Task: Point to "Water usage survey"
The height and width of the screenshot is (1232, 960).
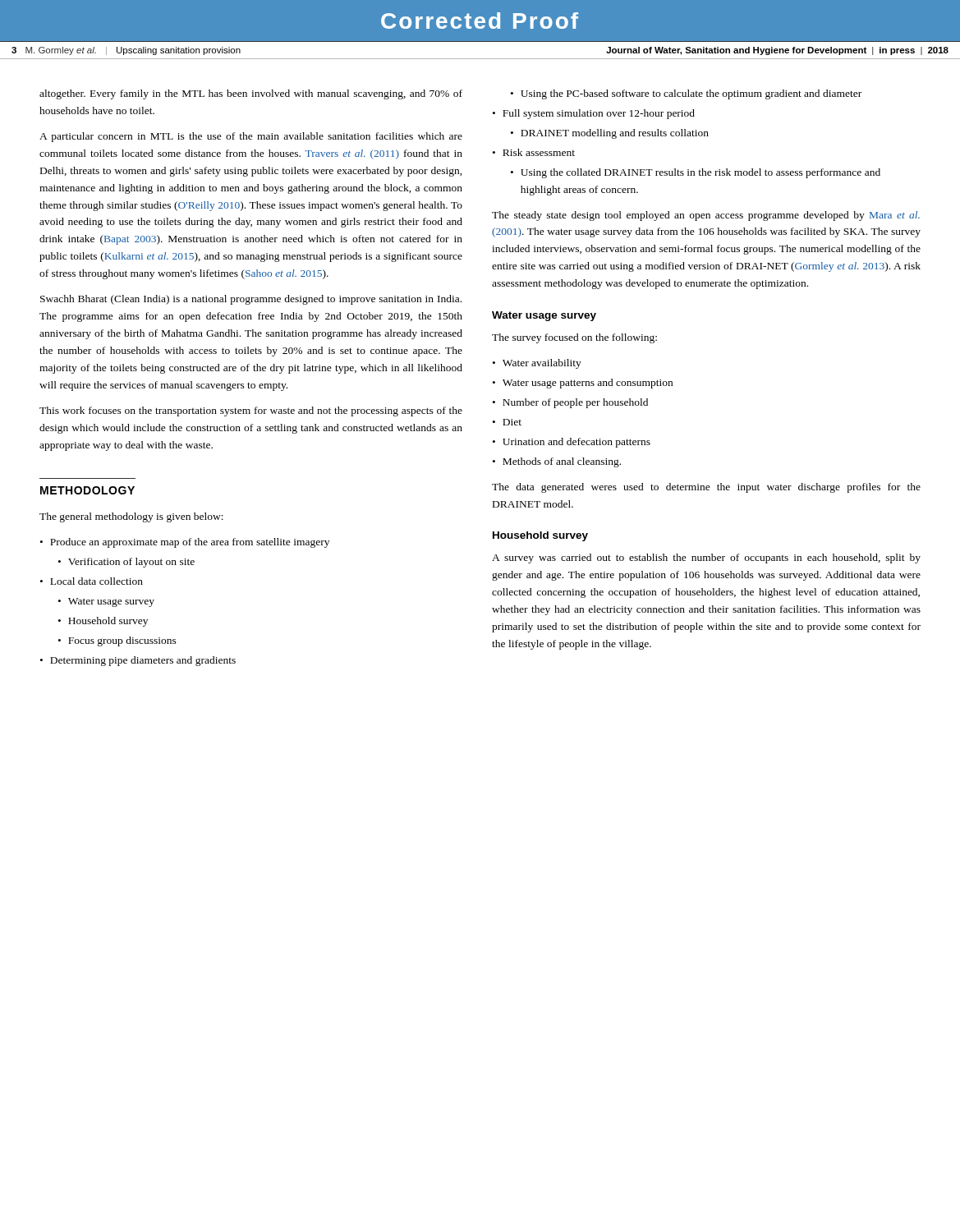Action: pyautogui.click(x=544, y=315)
